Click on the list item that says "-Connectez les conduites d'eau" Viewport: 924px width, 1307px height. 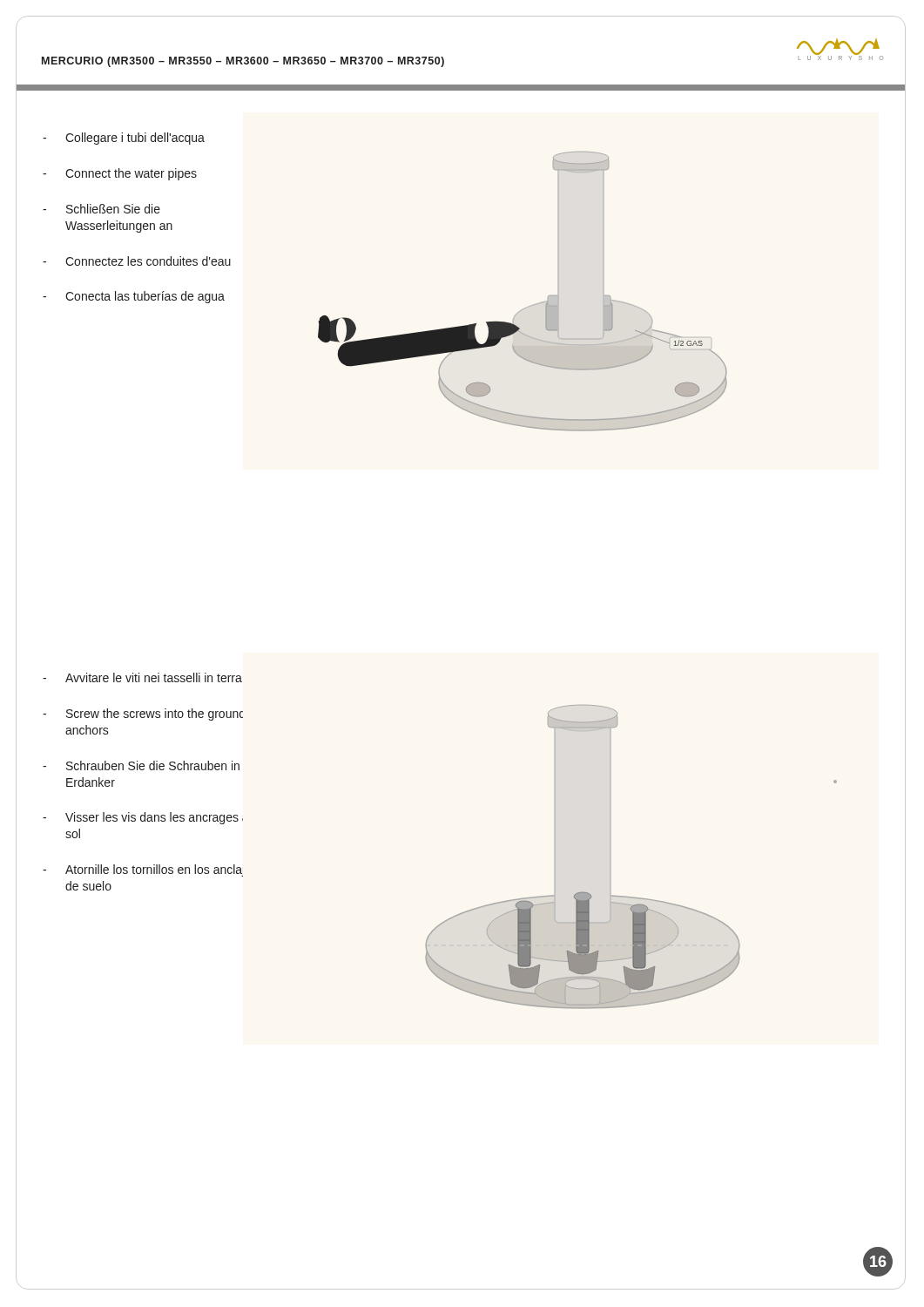click(x=137, y=261)
